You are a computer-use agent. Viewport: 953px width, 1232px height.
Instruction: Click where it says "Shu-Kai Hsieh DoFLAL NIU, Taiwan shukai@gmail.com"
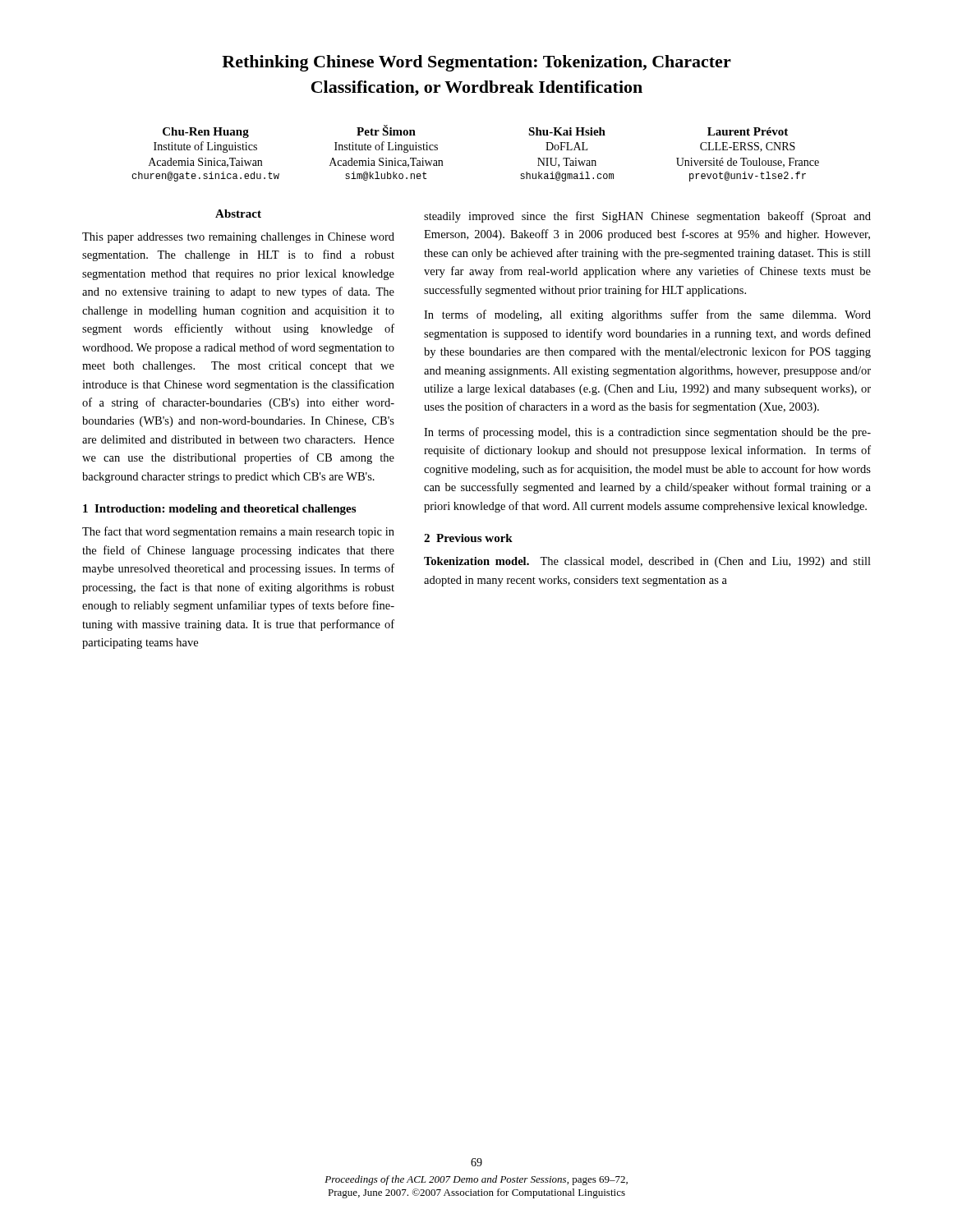[x=567, y=153]
